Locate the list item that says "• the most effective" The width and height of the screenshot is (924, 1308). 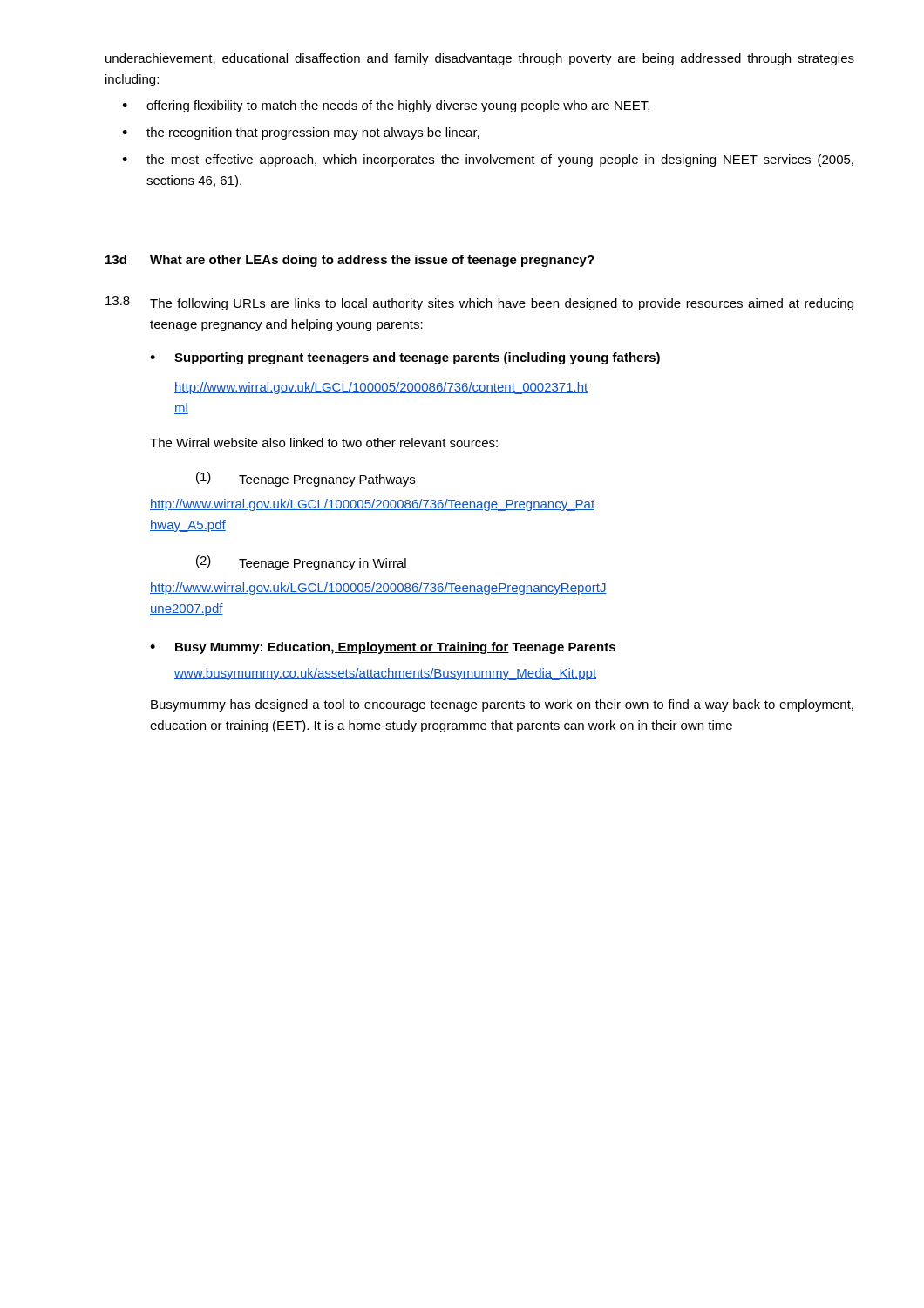tap(488, 170)
